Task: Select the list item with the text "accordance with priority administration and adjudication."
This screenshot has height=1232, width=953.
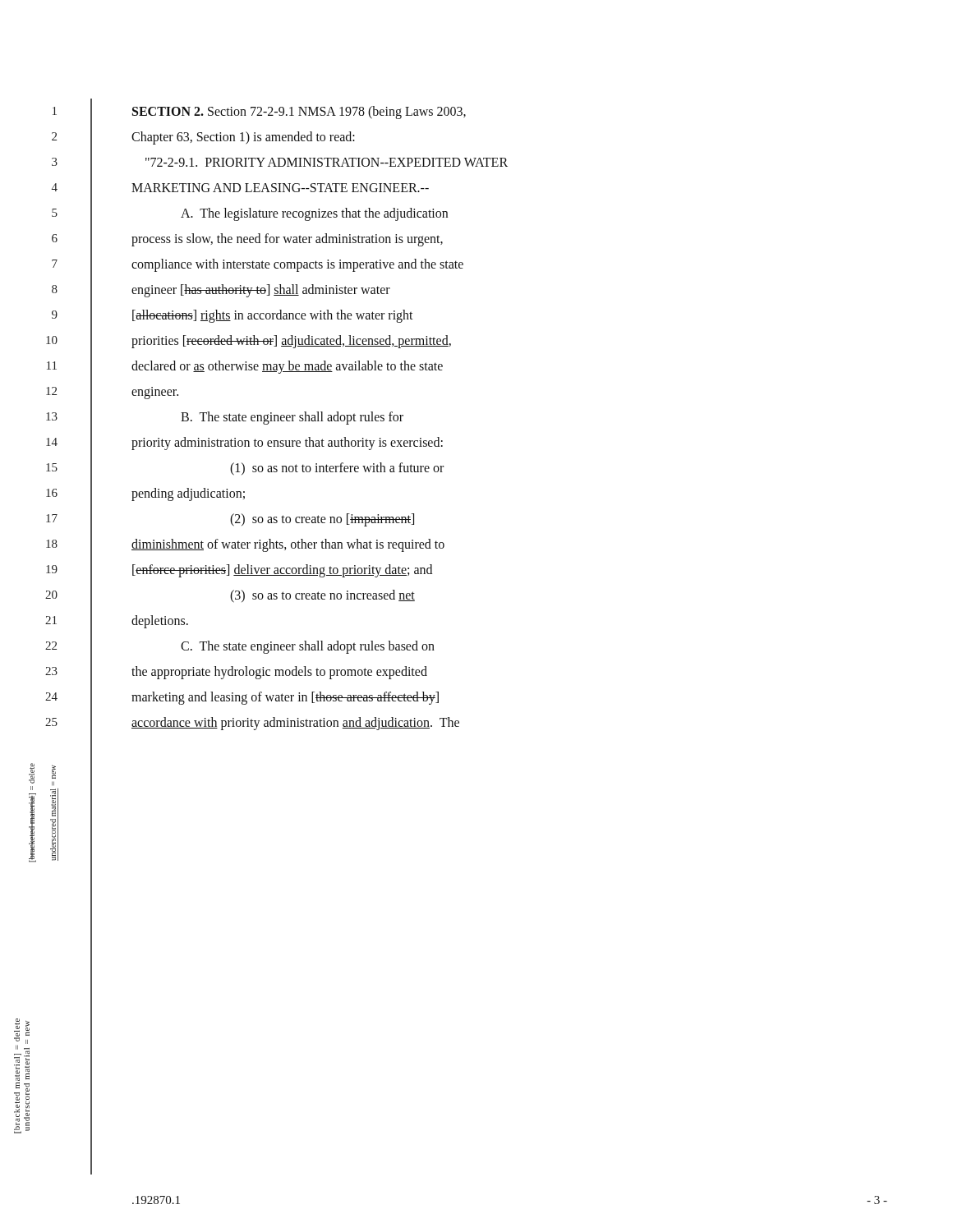Action: [296, 722]
